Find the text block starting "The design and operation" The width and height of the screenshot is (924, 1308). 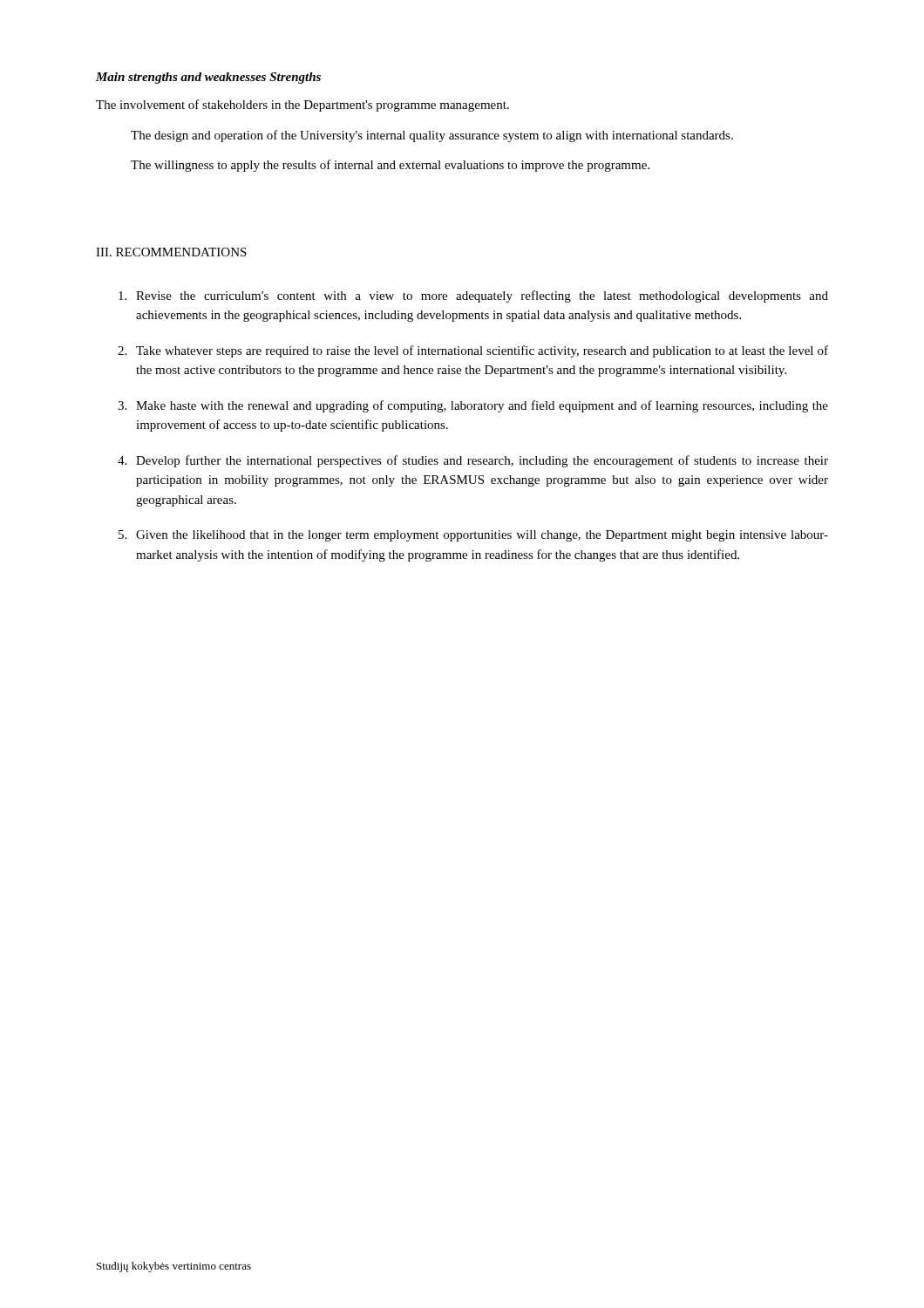432,135
